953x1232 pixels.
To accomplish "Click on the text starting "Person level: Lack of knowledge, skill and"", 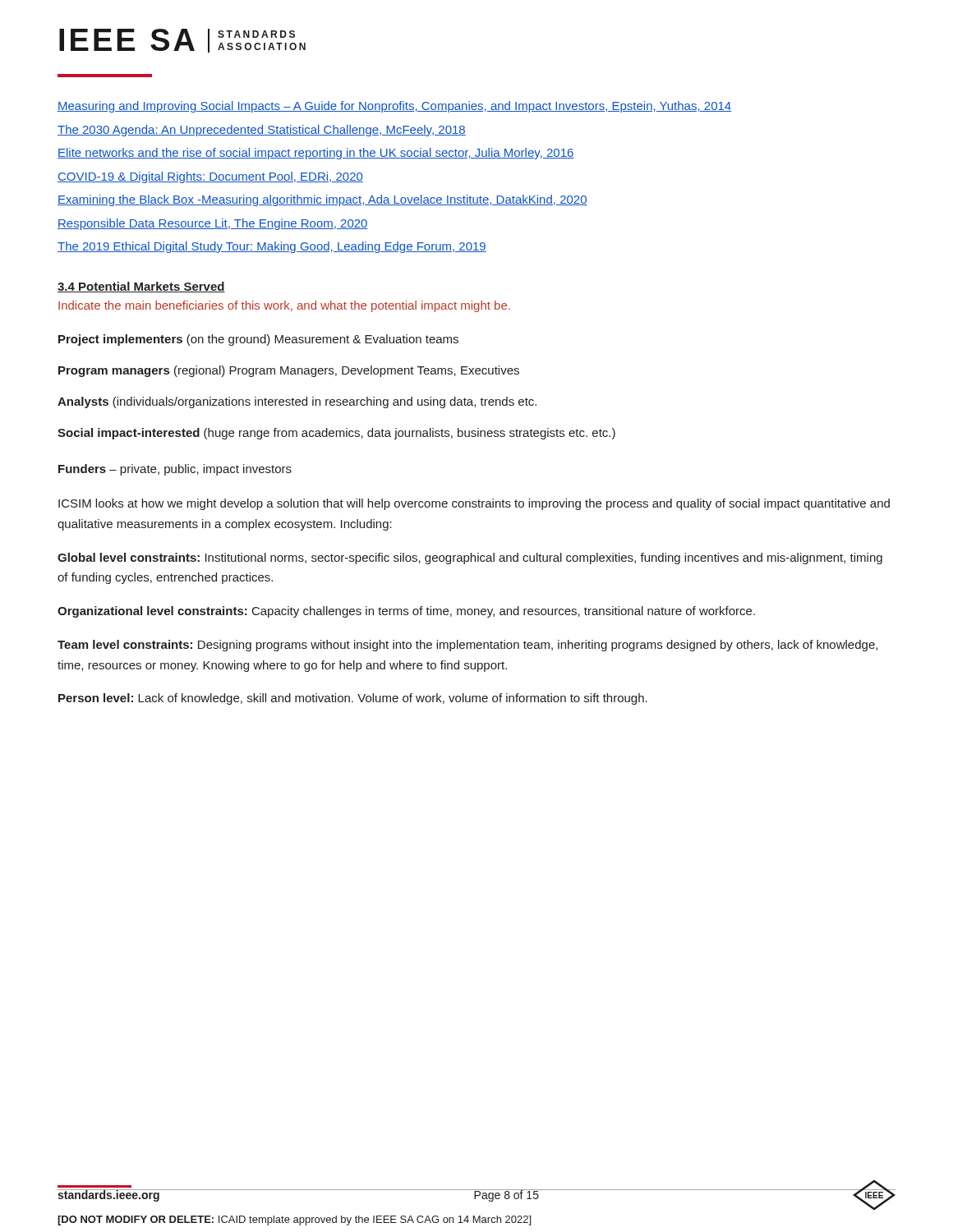I will pos(353,698).
